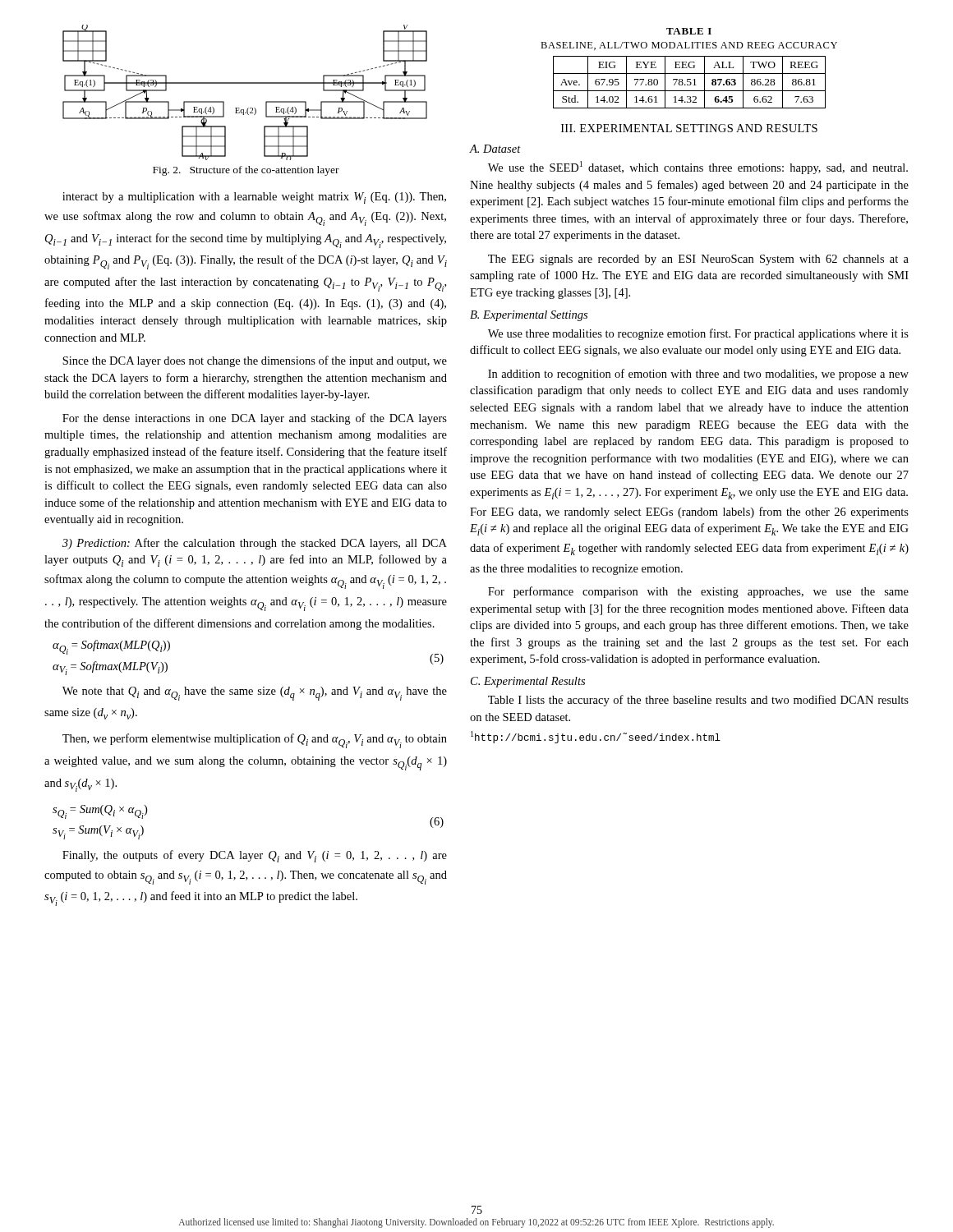The image size is (953, 1232).
Task: Locate the text block that says "Since the DCA layer does not change the"
Action: [246, 378]
